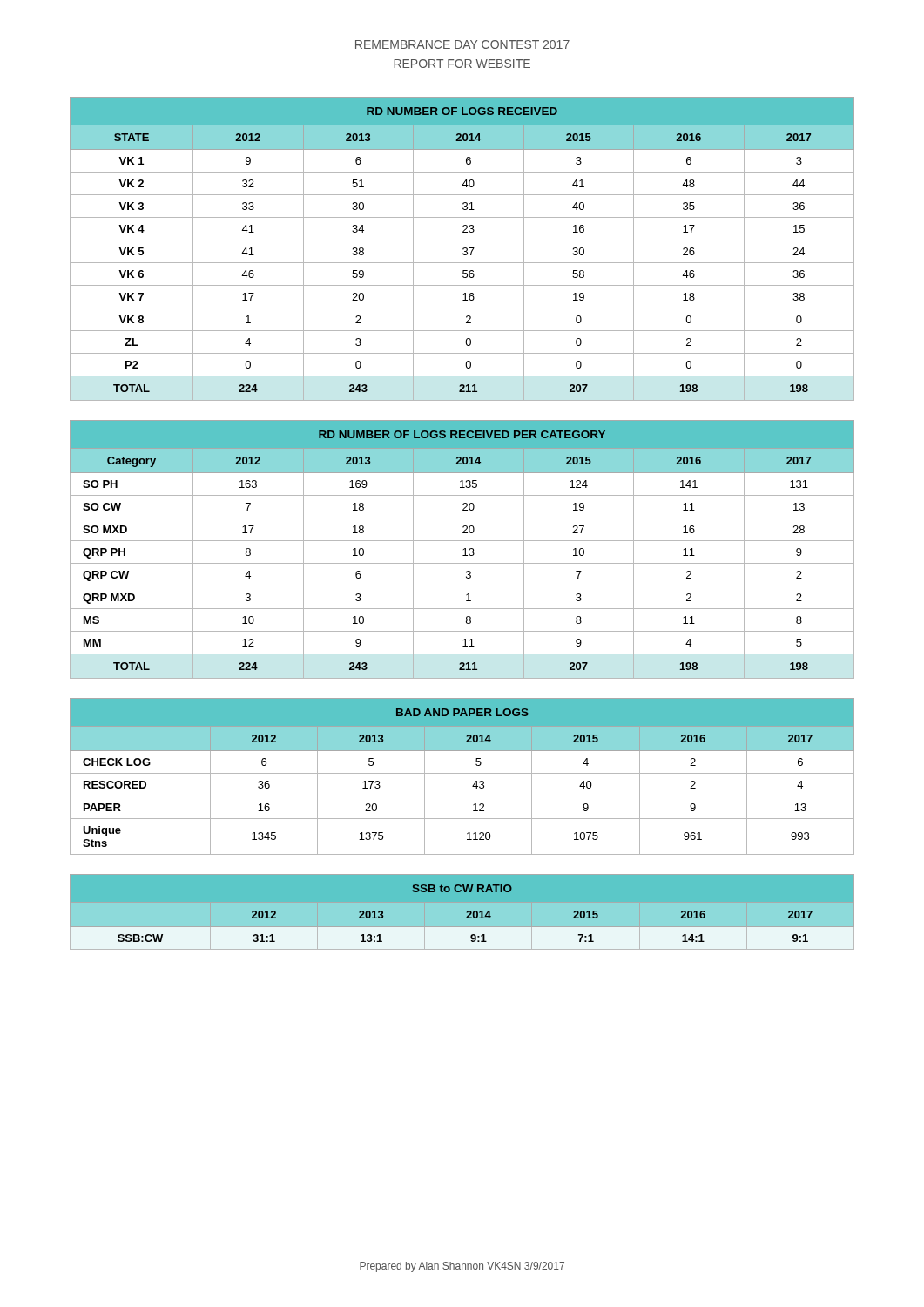
Task: Click on the table containing "SSB to CW RATIO"
Action: click(x=462, y=912)
